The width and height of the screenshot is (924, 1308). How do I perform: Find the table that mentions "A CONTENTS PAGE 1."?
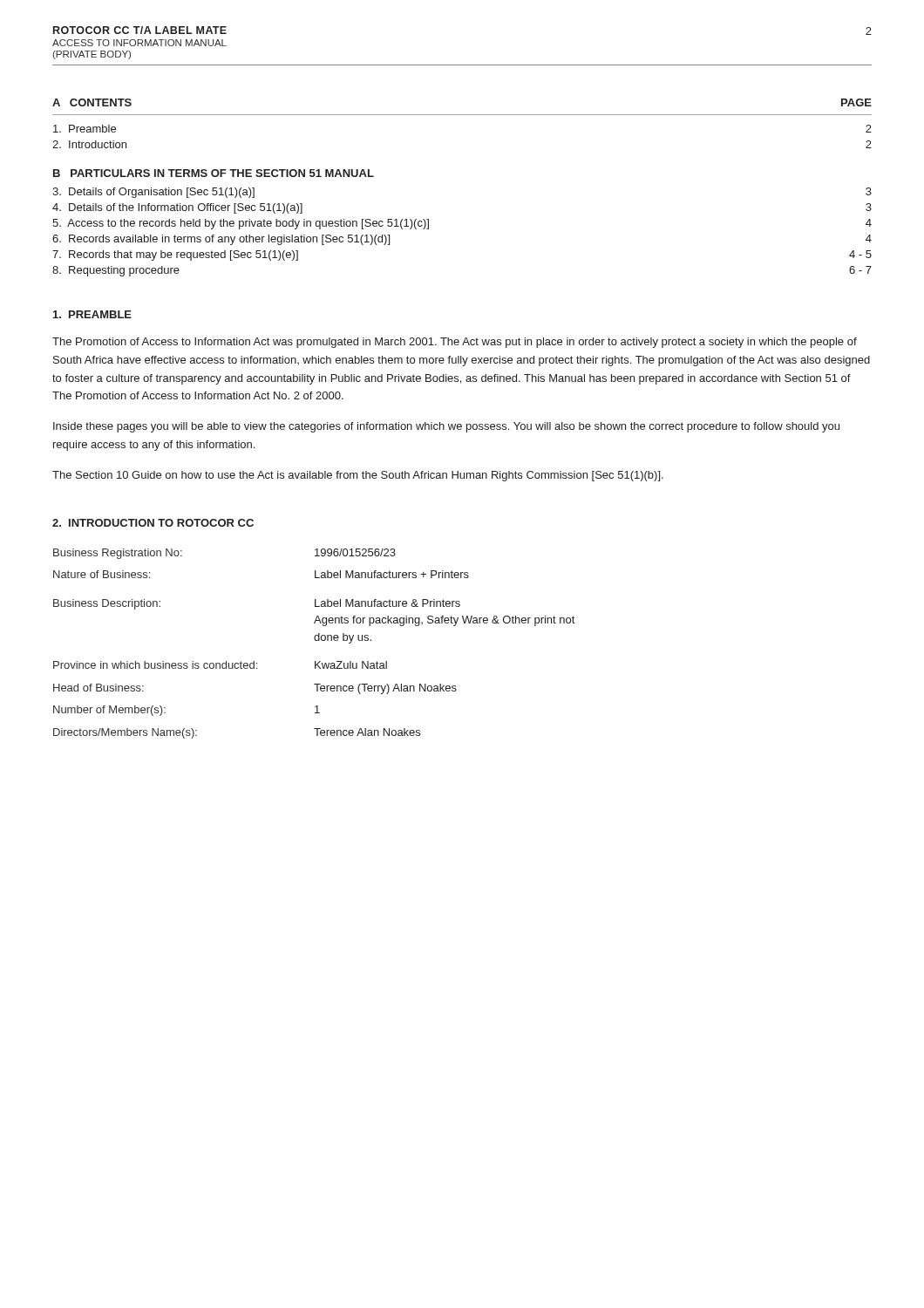click(x=462, y=186)
